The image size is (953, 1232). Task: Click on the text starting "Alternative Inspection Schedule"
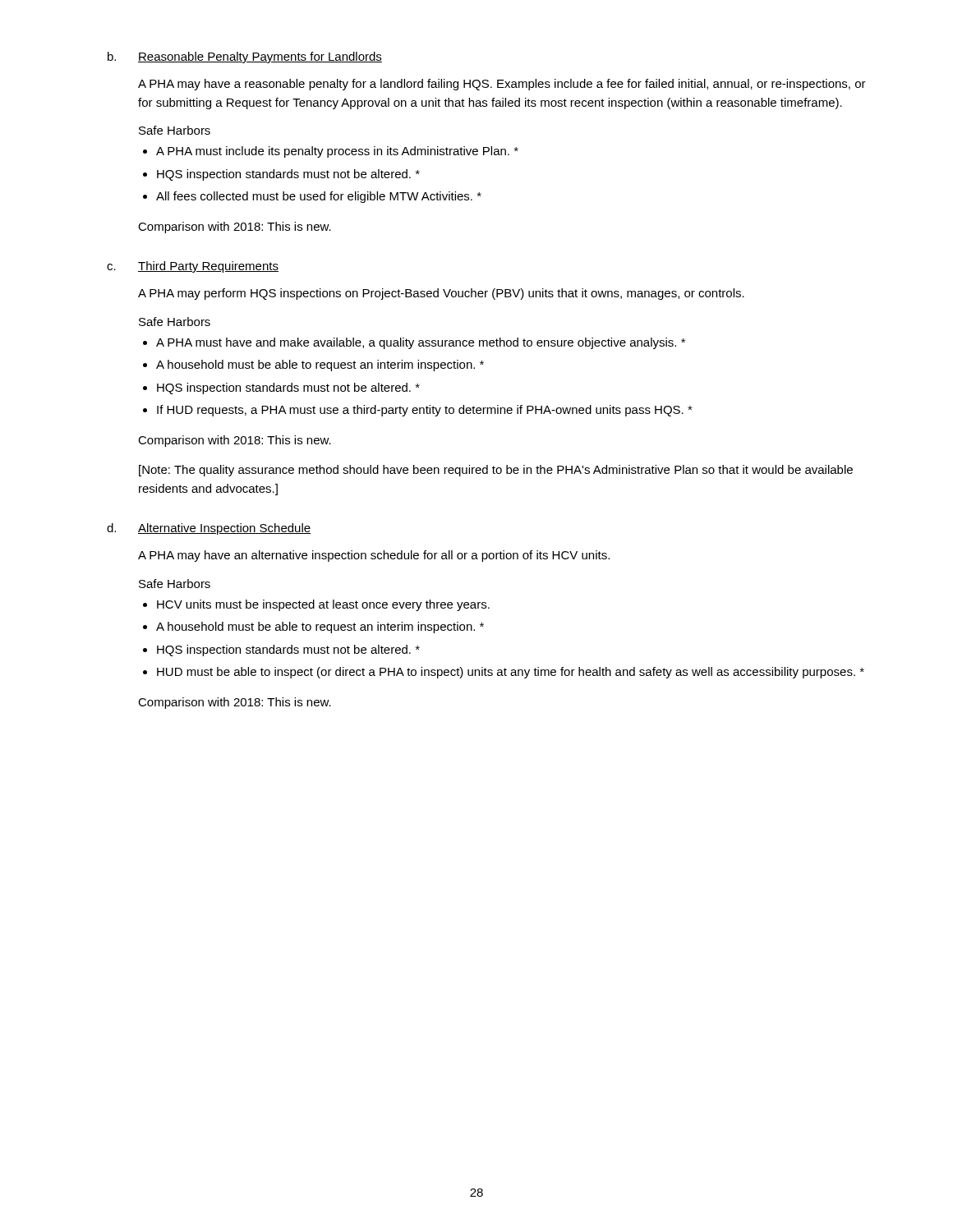pos(224,528)
